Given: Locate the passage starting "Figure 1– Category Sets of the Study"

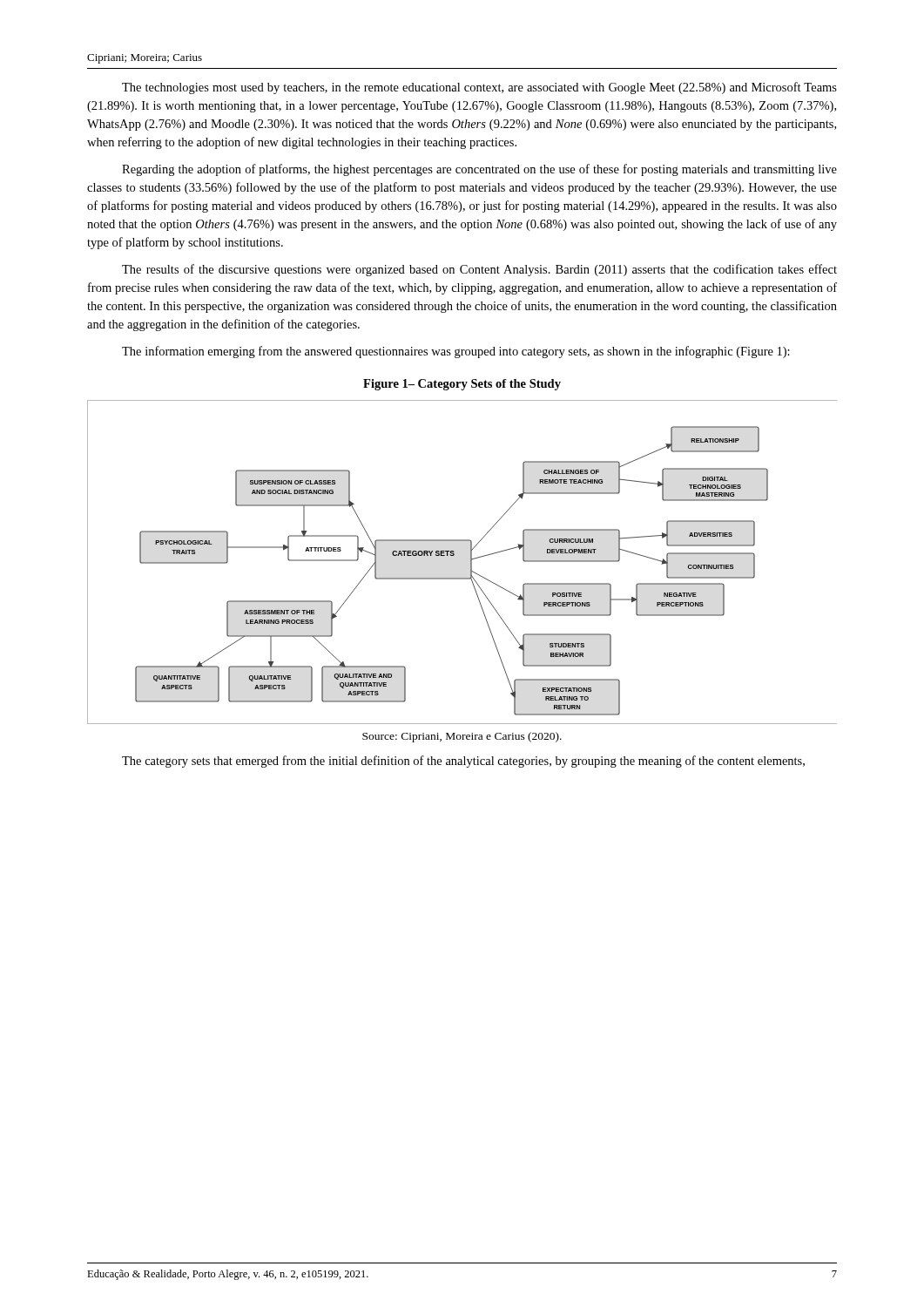Looking at the screenshot, I should point(462,384).
